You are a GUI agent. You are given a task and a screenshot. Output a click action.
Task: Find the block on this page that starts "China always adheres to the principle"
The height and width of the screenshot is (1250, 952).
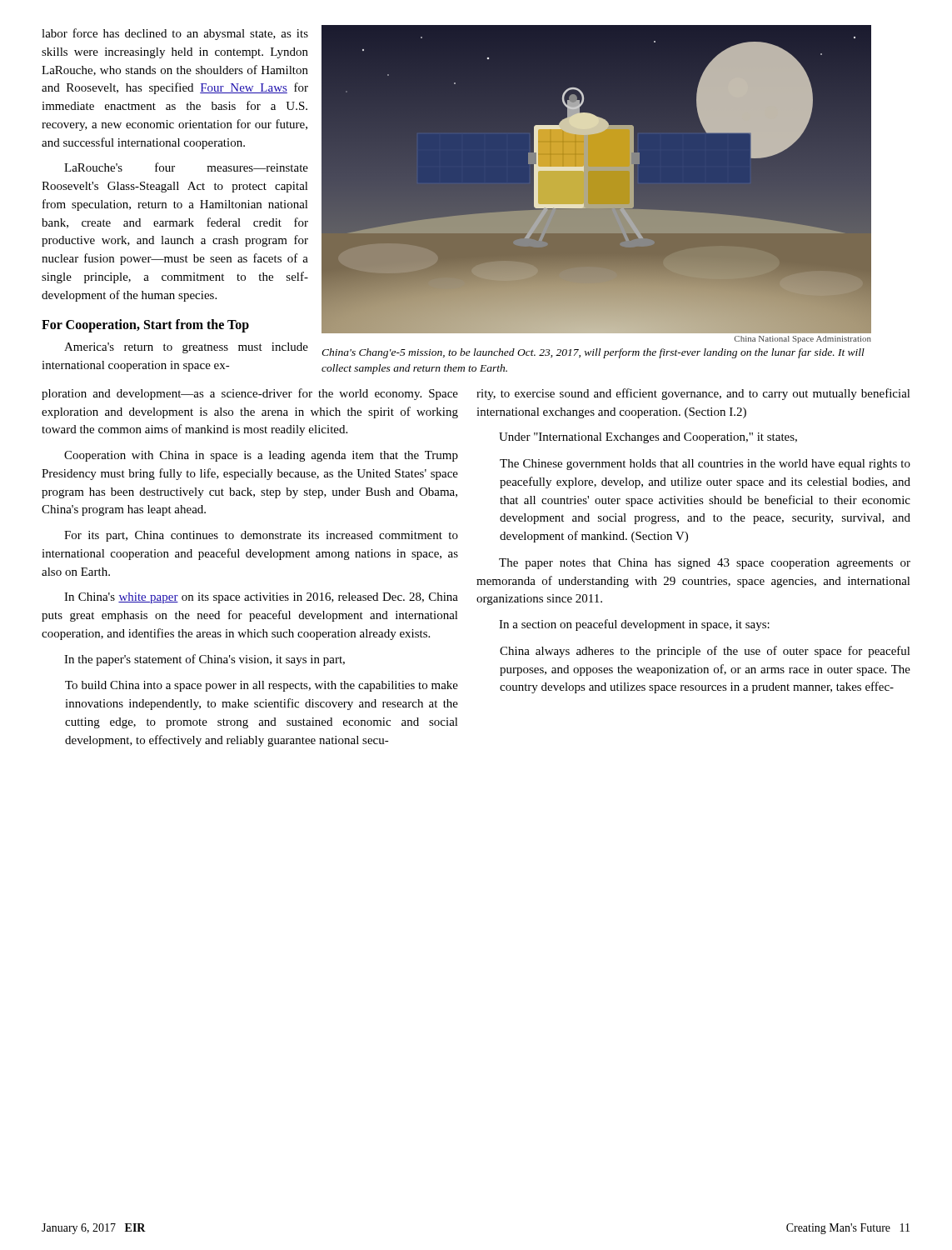(705, 670)
